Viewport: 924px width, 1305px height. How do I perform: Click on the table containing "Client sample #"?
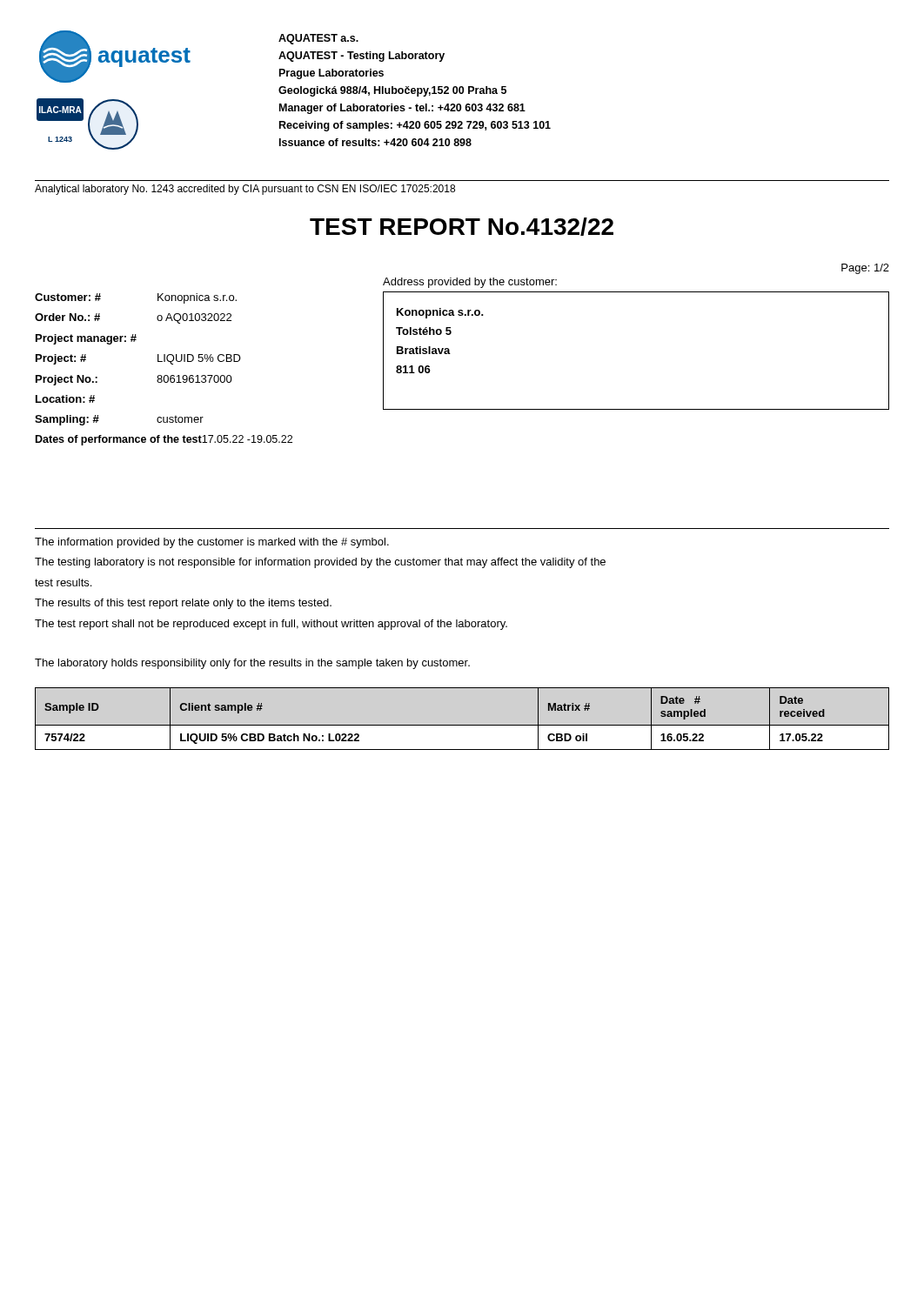(462, 719)
